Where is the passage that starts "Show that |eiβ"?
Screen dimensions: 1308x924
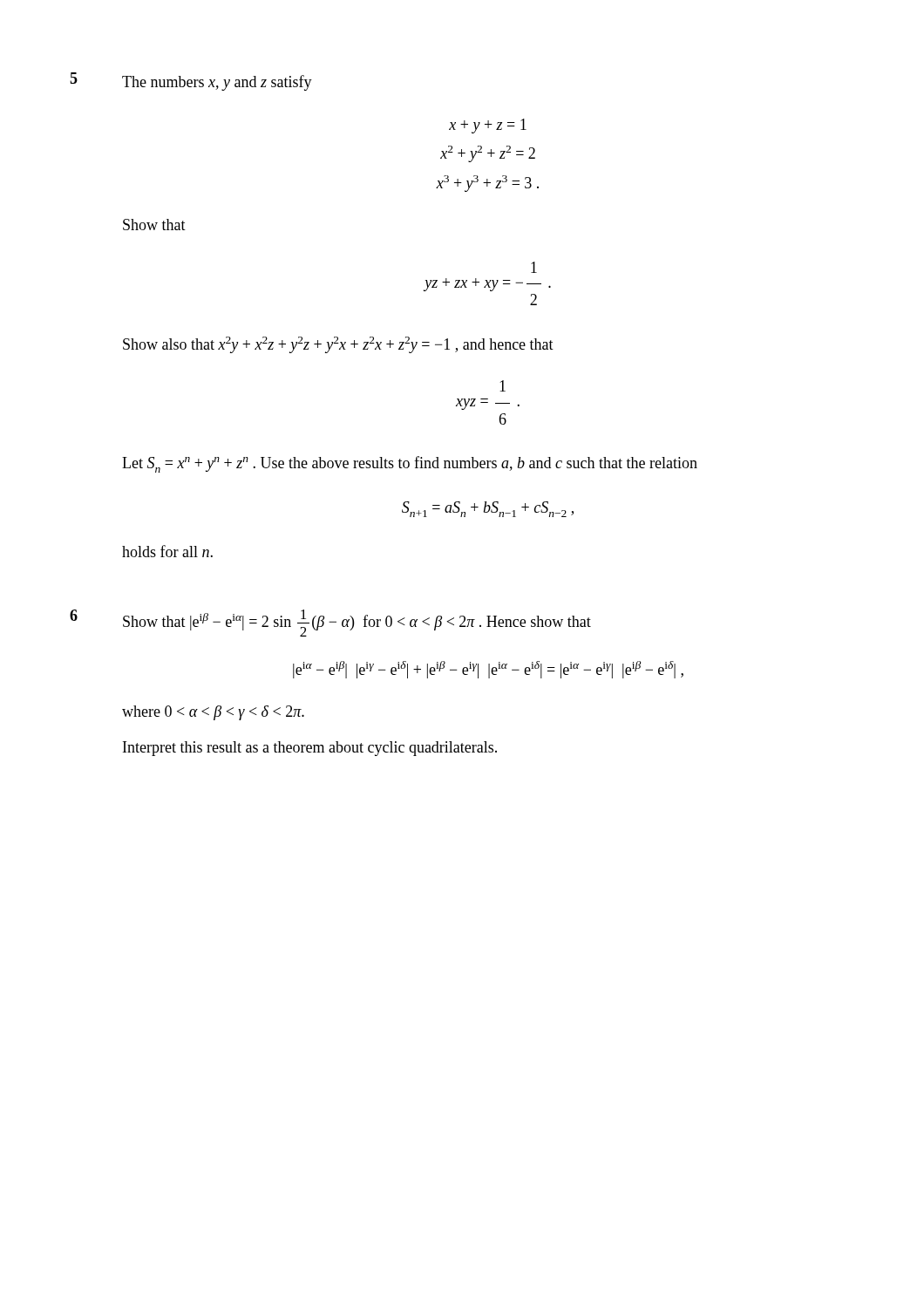(488, 623)
